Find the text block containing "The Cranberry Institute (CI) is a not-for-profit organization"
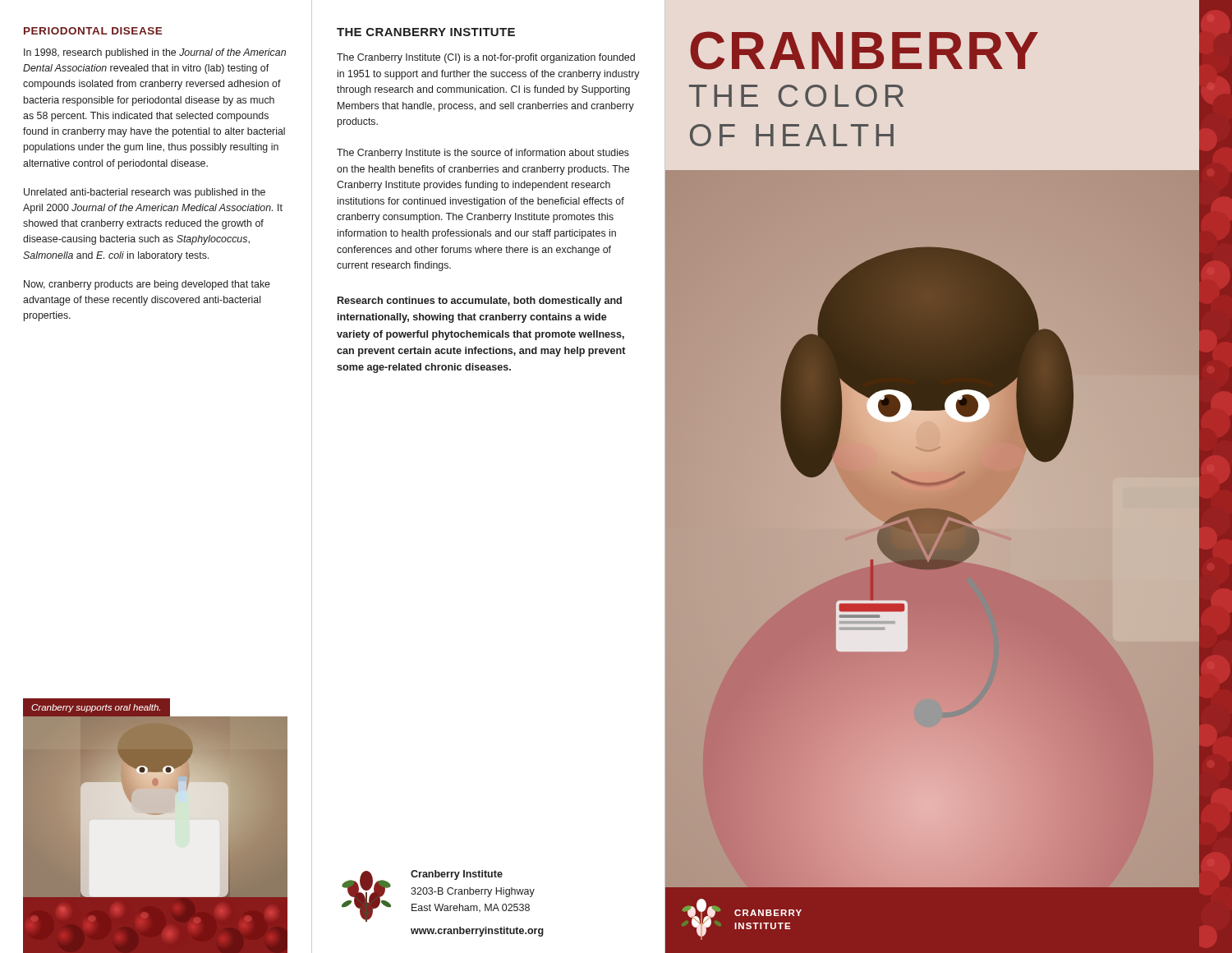This screenshot has width=1232, height=953. (488, 90)
